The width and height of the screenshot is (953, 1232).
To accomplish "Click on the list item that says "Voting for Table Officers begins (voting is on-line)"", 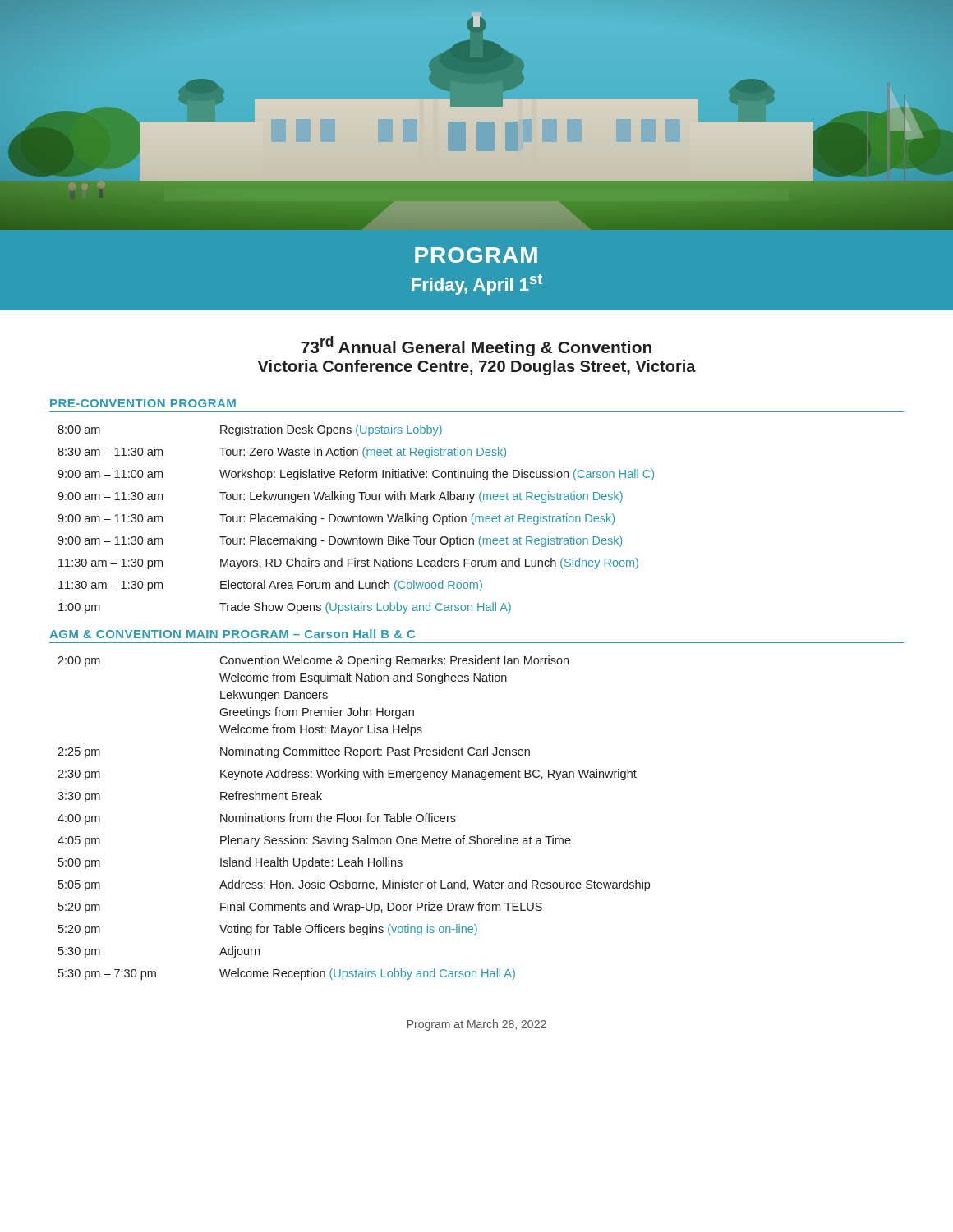I will pyautogui.click(x=349, y=929).
